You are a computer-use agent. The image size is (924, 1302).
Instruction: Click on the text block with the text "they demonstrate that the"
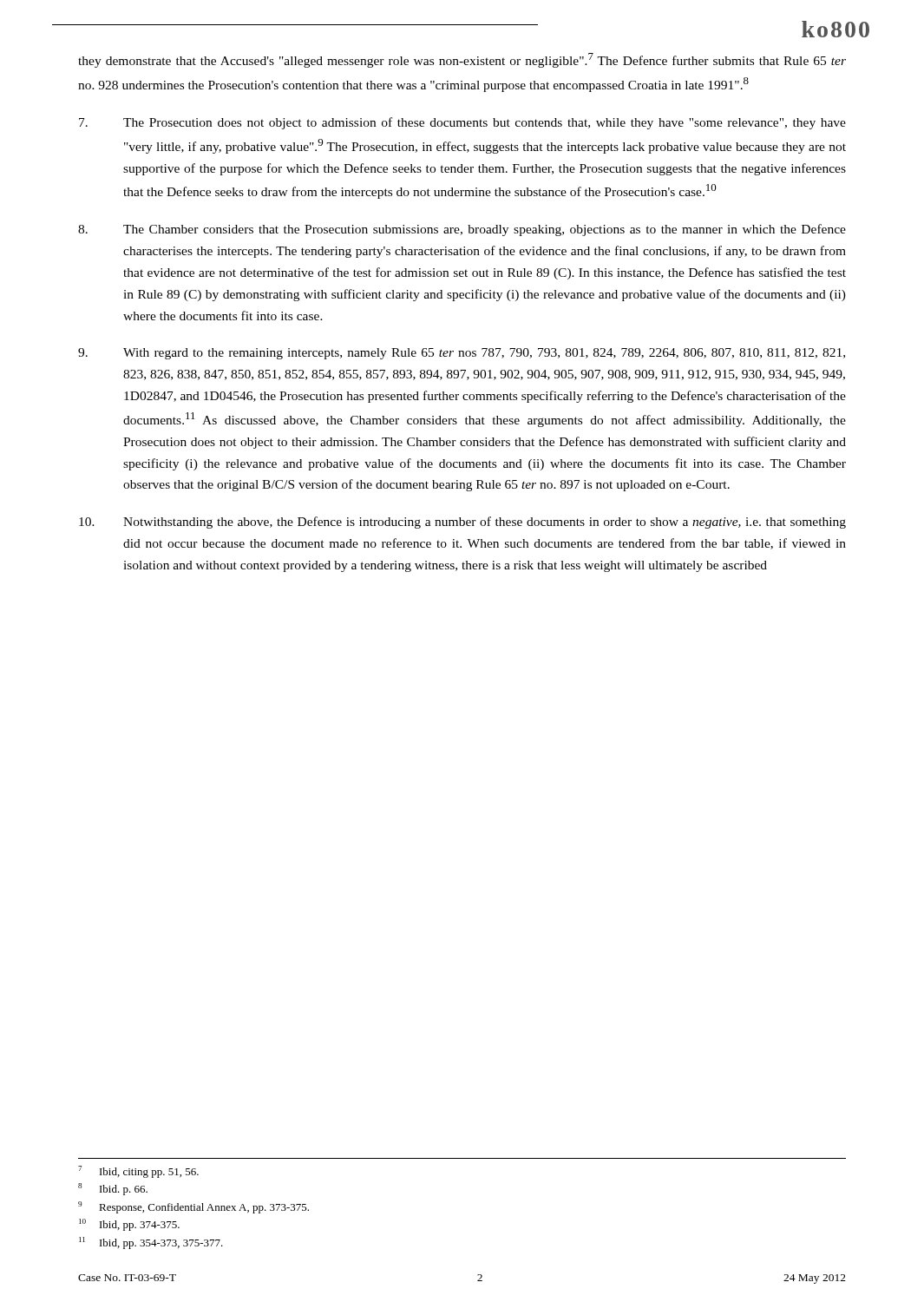[x=462, y=71]
